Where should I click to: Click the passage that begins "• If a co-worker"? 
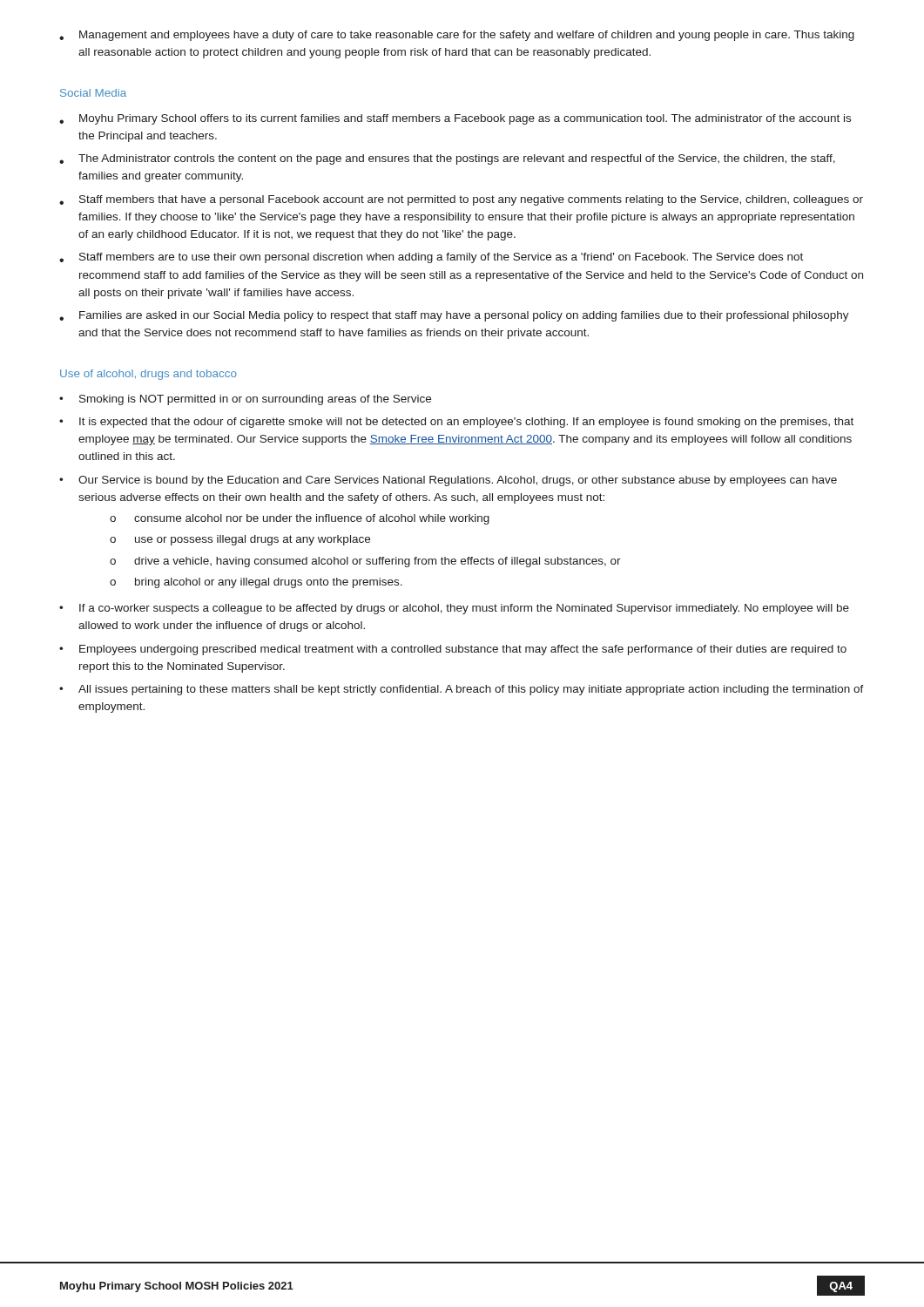click(x=462, y=617)
